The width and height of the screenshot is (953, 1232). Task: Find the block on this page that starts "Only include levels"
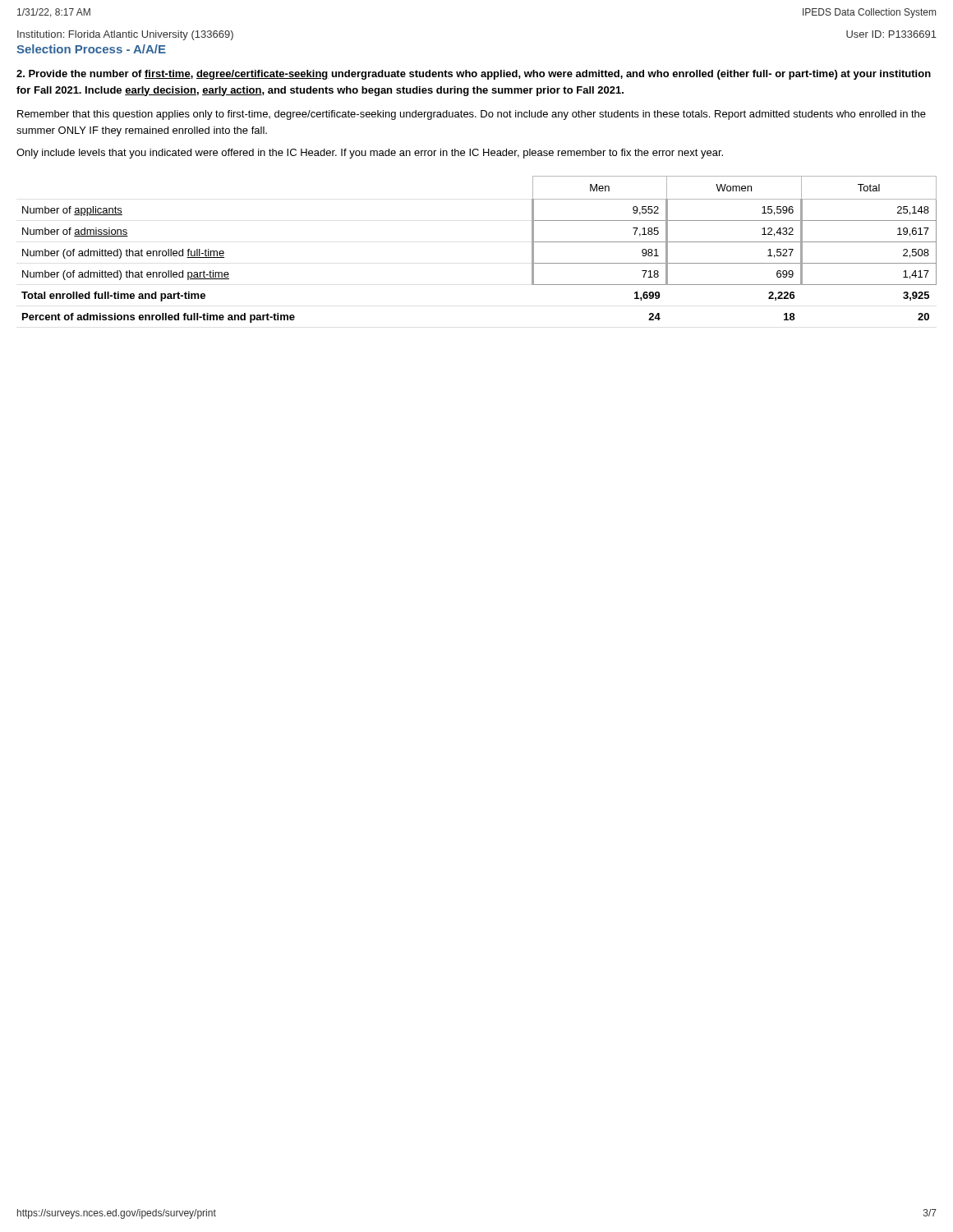click(x=370, y=152)
